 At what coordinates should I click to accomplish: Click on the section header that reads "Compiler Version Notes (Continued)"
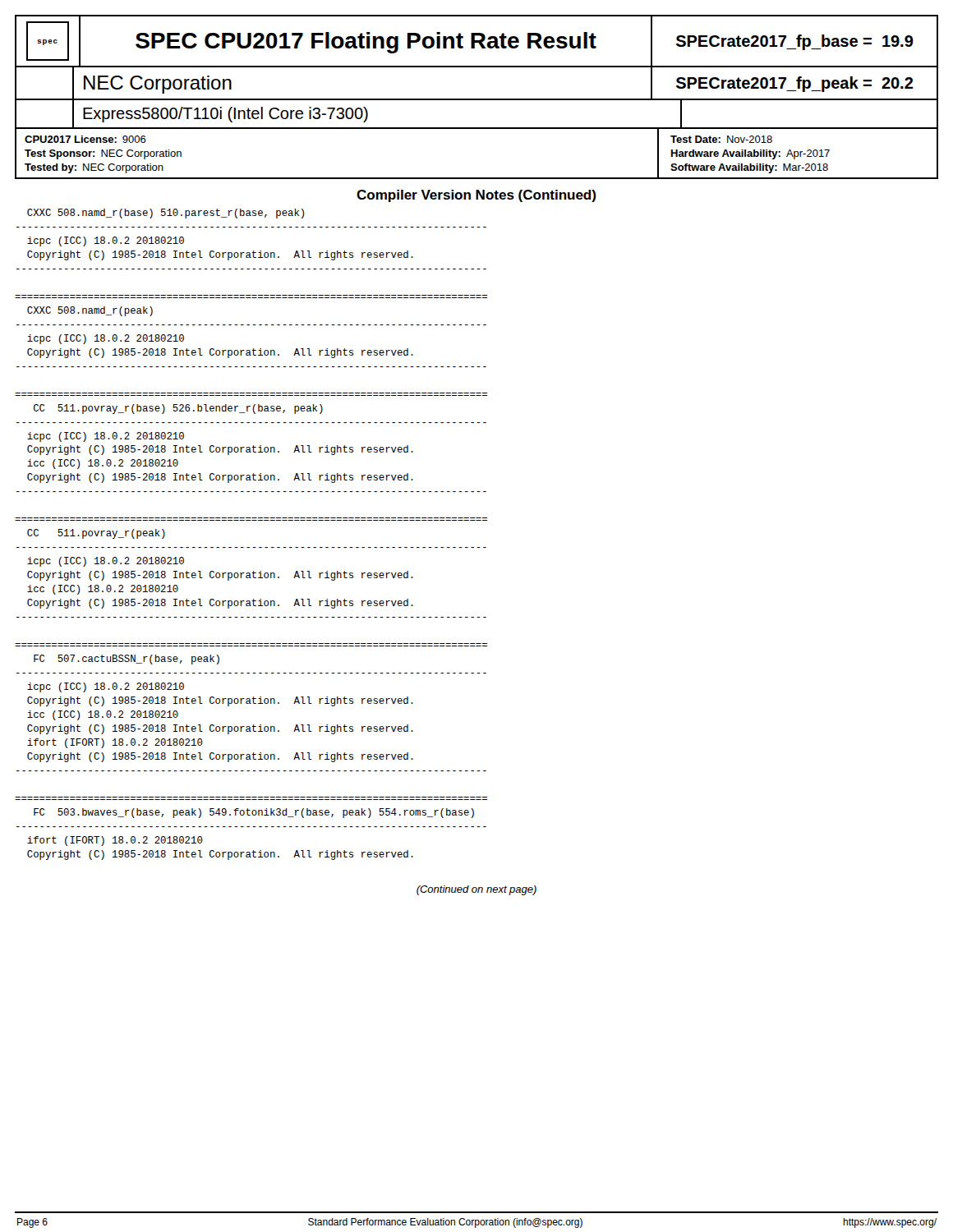pyautogui.click(x=476, y=195)
